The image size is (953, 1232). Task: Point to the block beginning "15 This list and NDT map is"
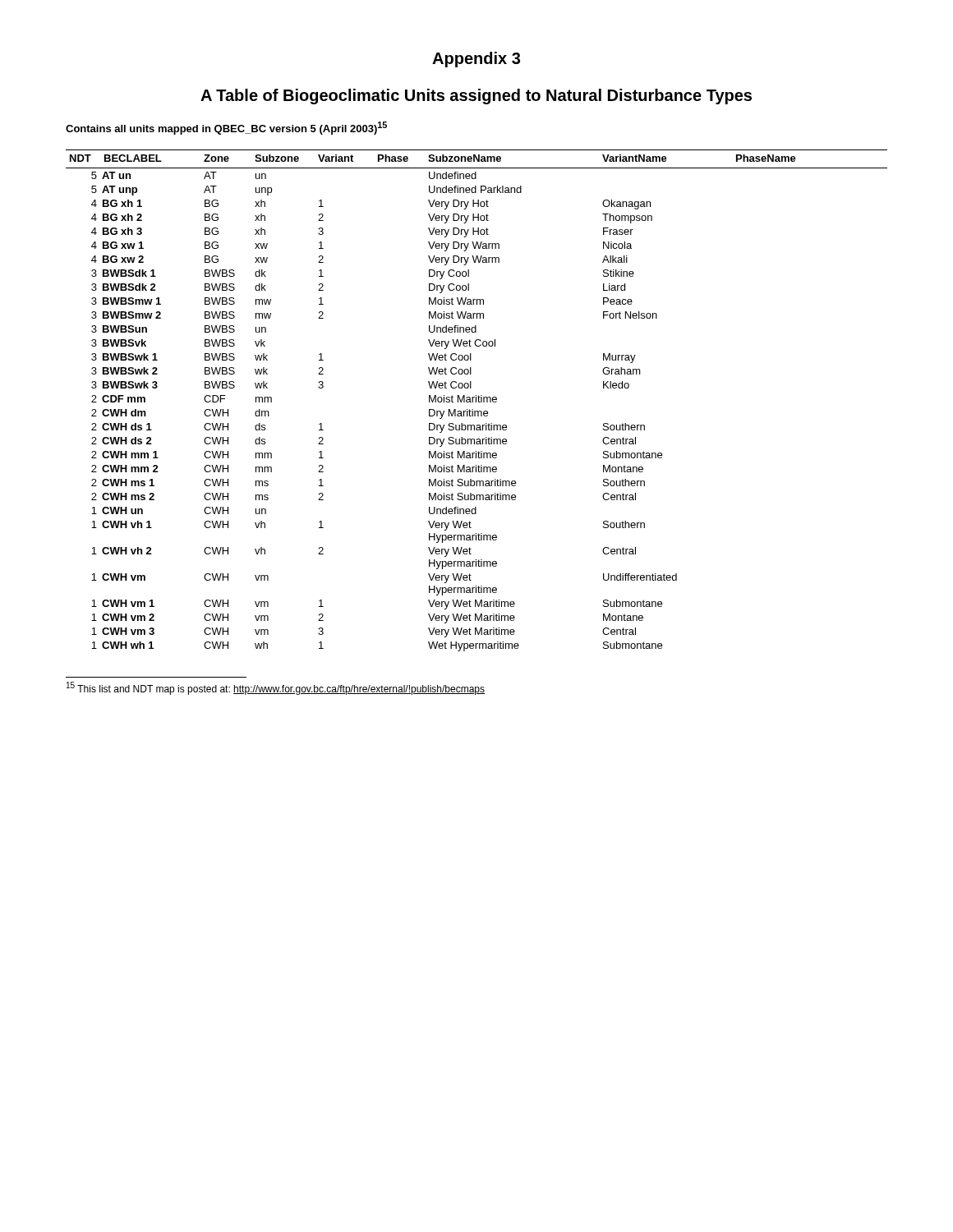[275, 688]
